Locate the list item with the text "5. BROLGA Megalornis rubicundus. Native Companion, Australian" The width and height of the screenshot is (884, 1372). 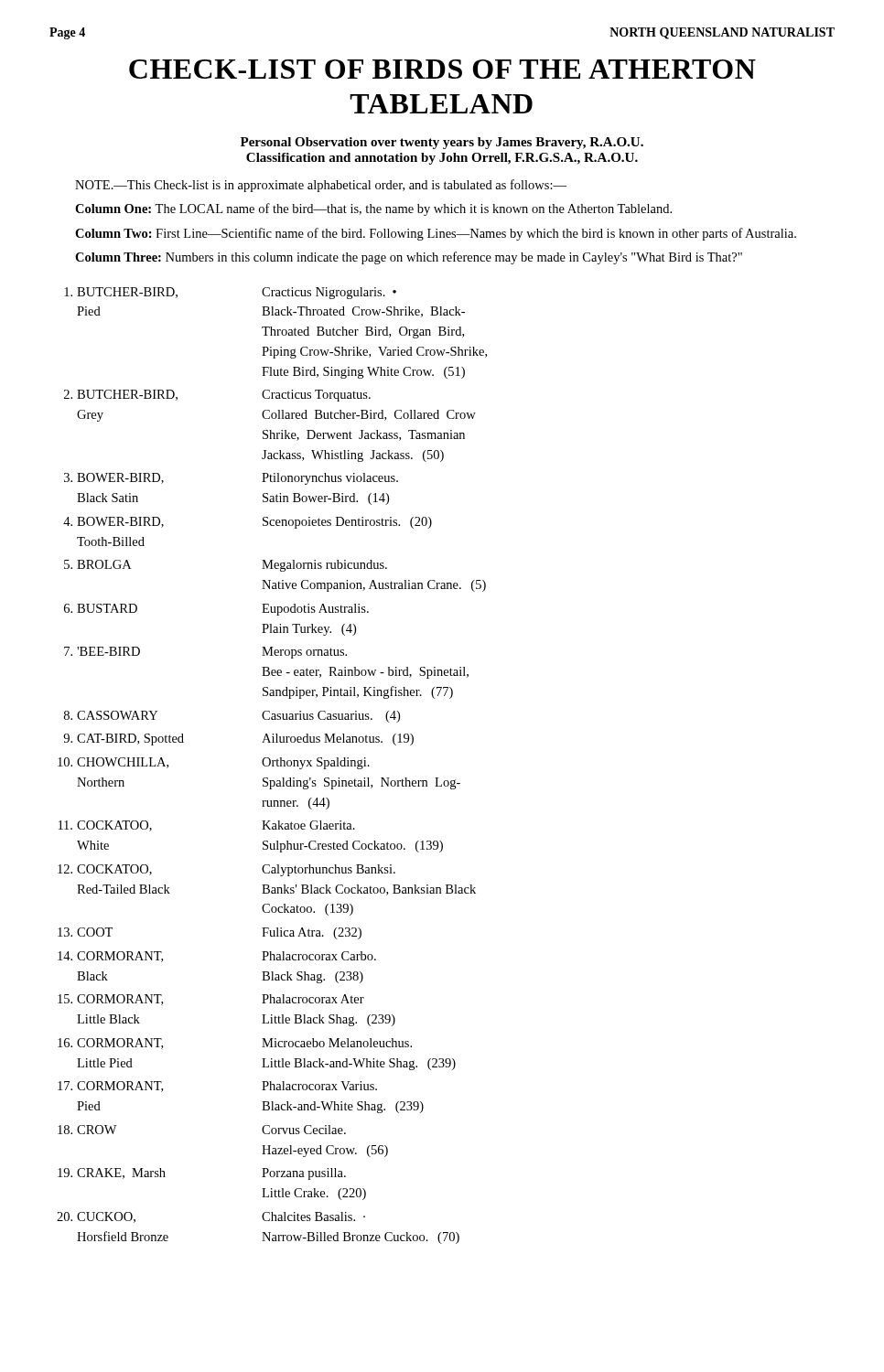(442, 575)
